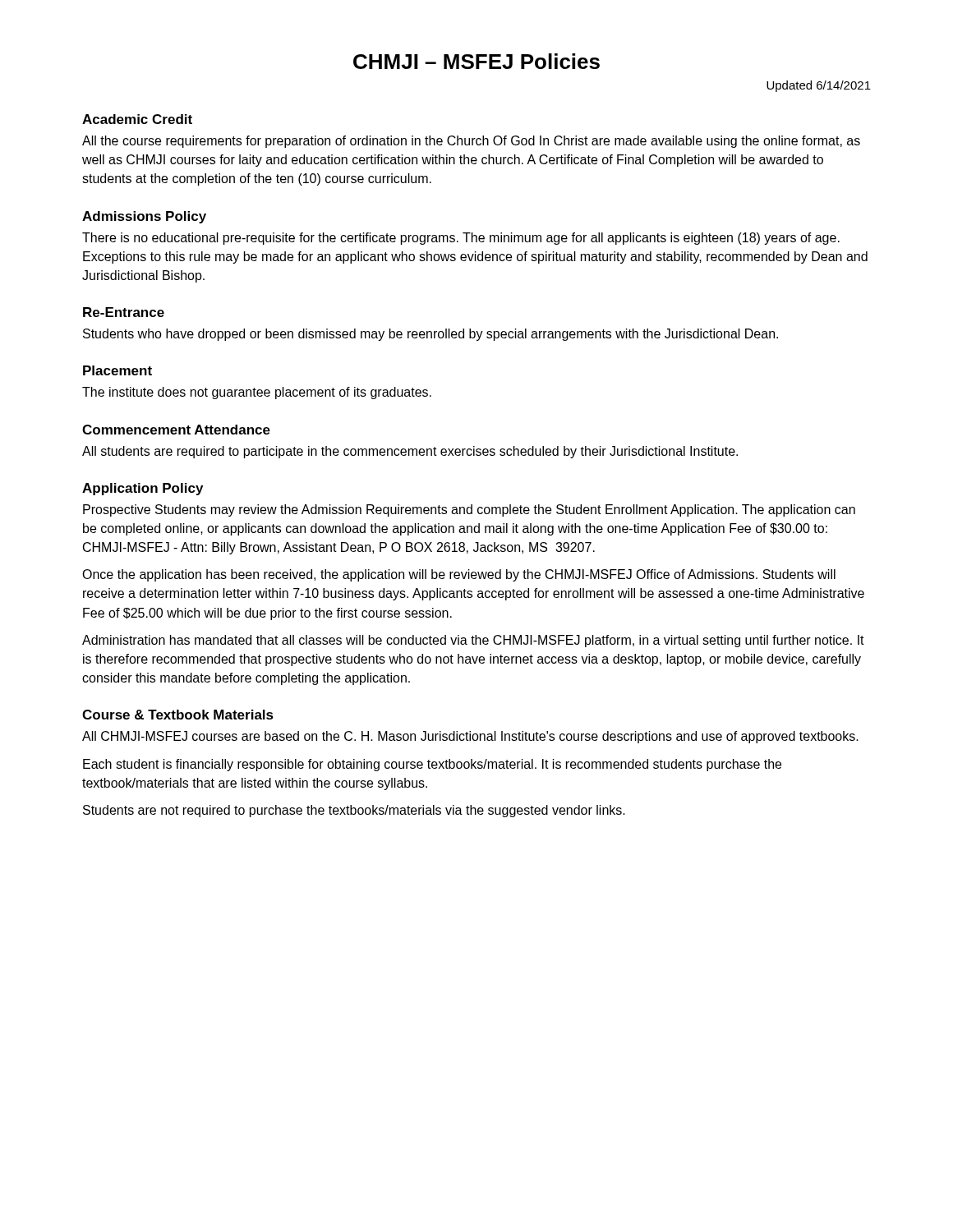Find the region starting "All students are required to participate in"
Image resolution: width=953 pixels, height=1232 pixels.
tap(411, 451)
